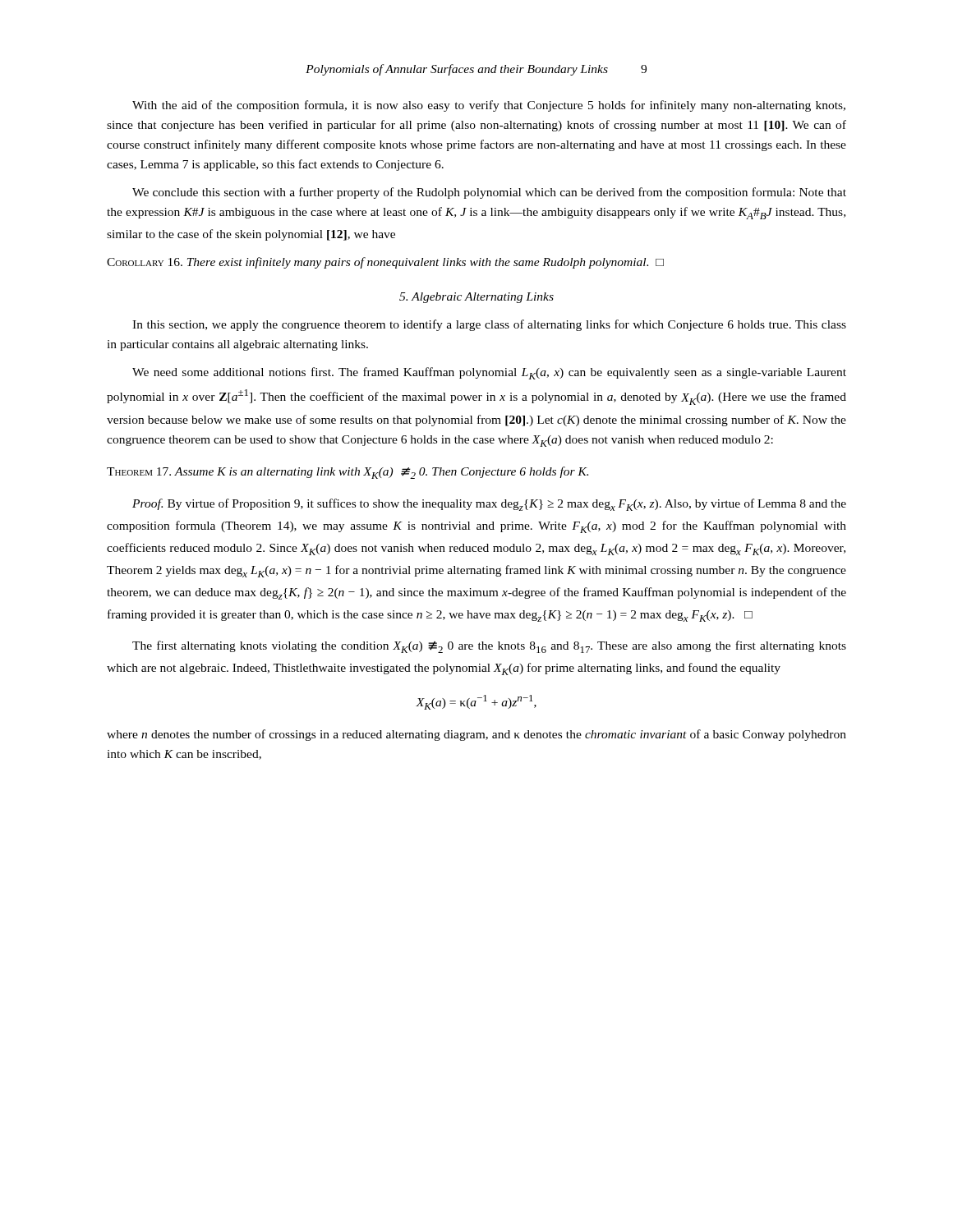Click the passage that begins "In this section, we apply the congruence"
Screen dimensions: 1232x953
(x=476, y=334)
